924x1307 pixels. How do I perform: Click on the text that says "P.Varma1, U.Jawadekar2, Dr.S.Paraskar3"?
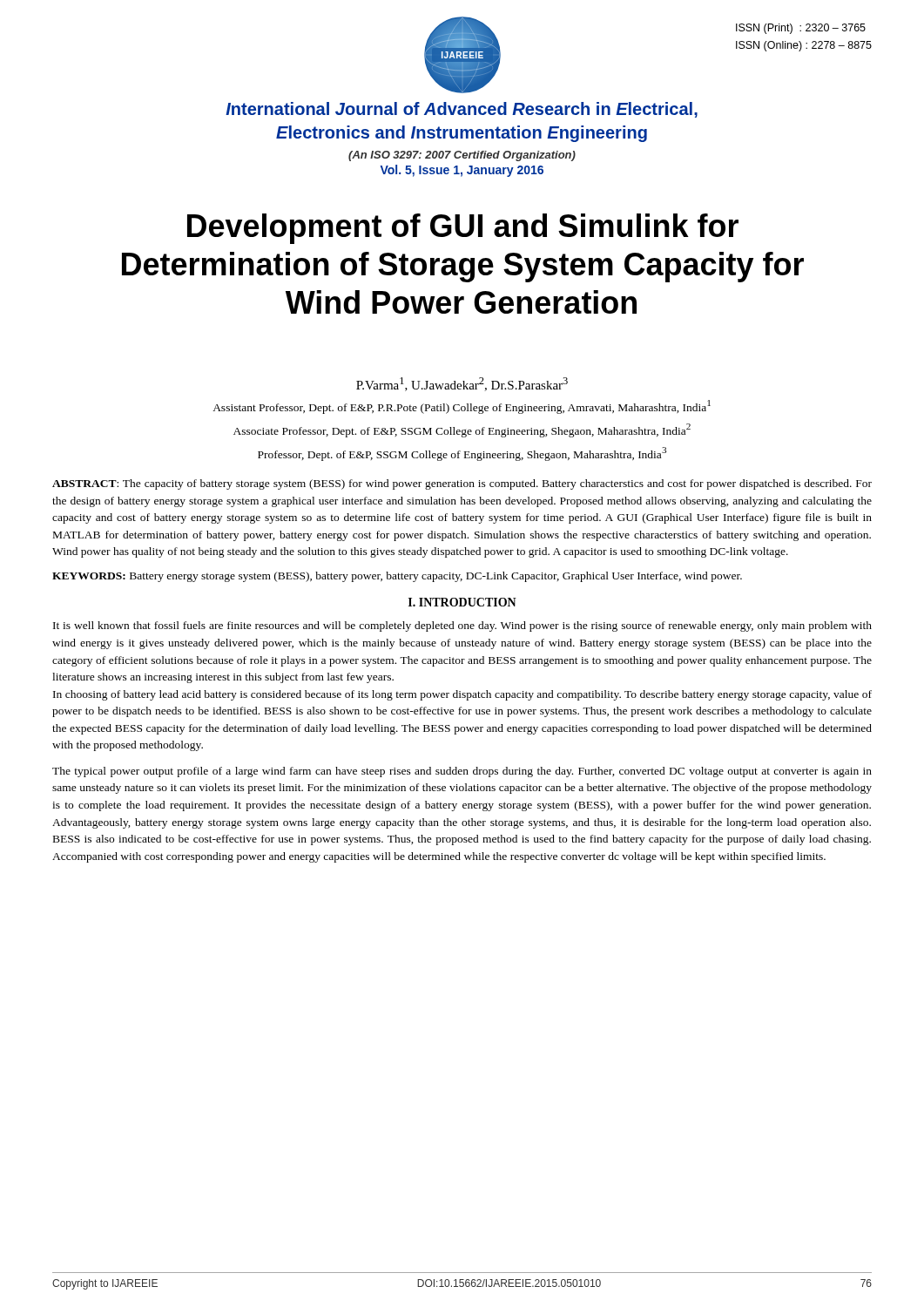point(462,383)
